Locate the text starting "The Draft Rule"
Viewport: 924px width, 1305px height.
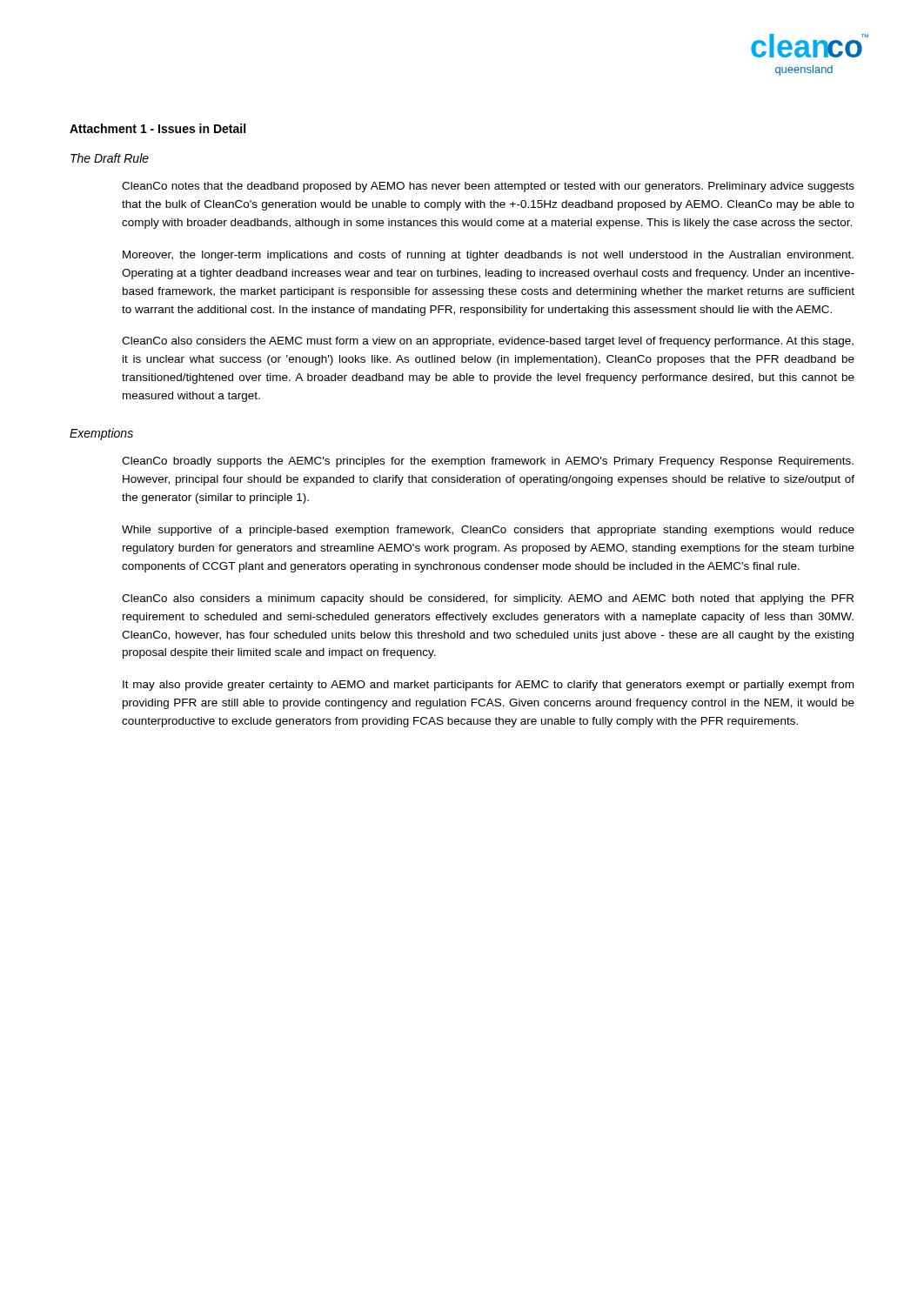109,158
